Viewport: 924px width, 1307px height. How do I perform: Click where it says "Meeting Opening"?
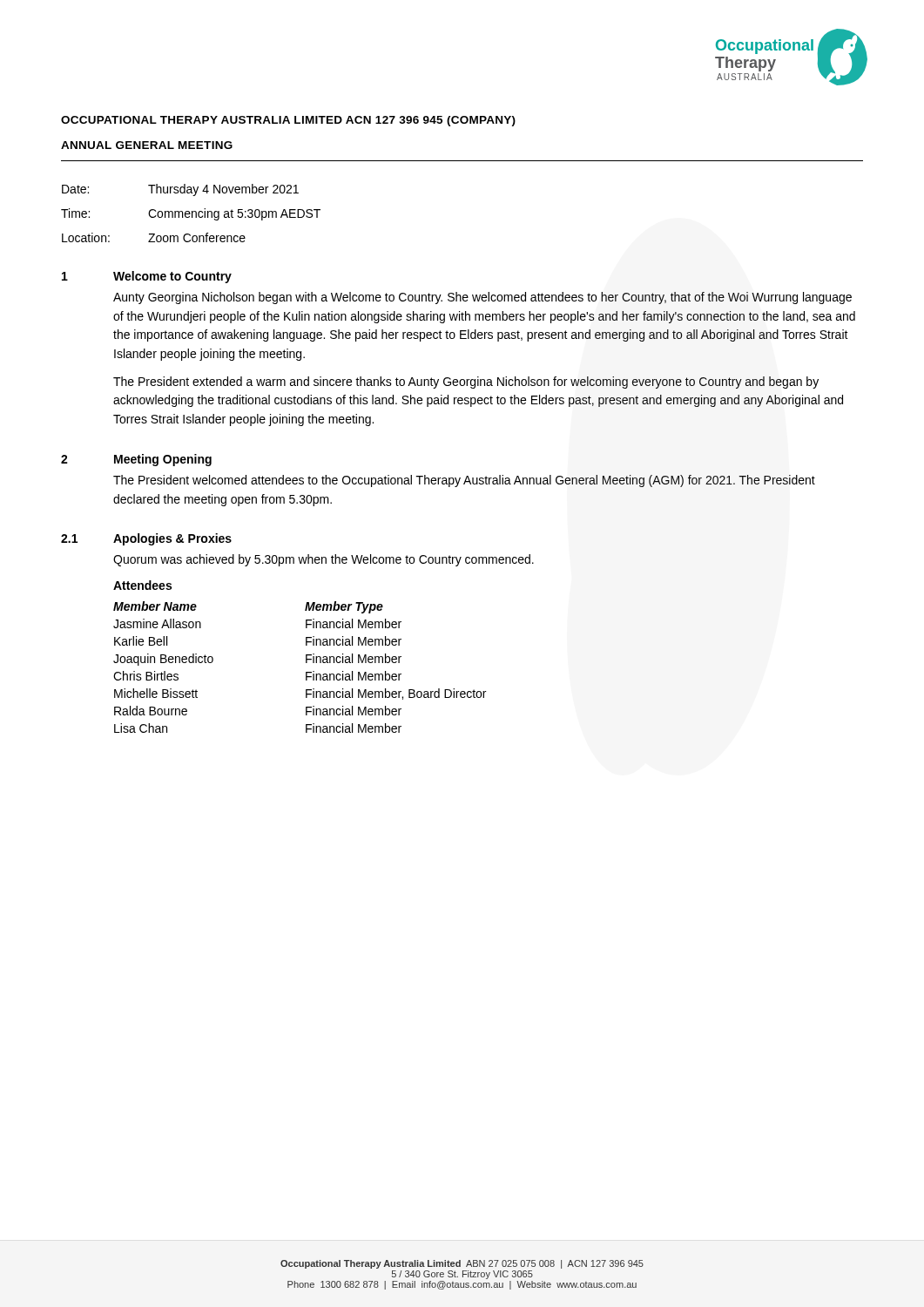(163, 459)
